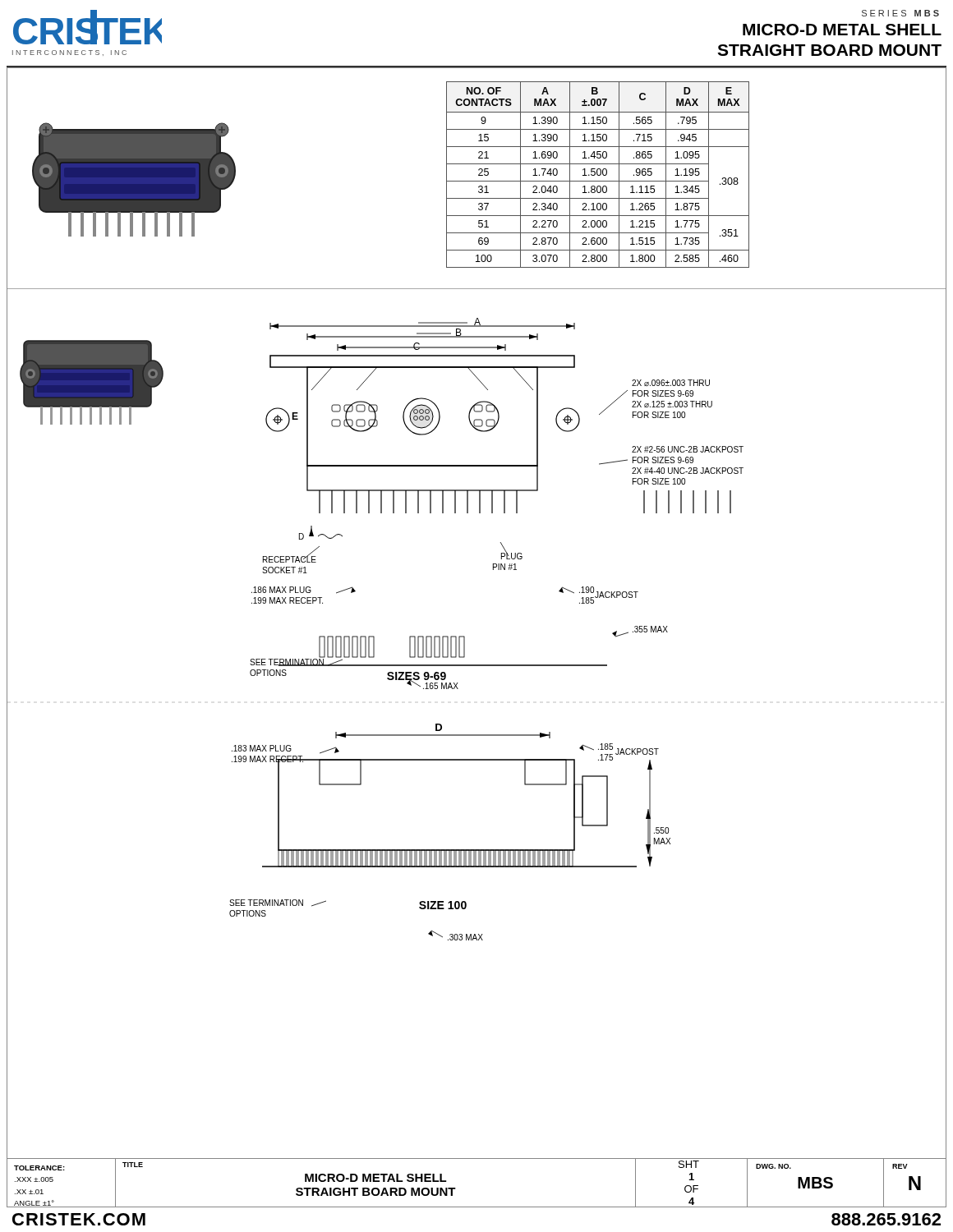Click where it says "REV N"

[x=915, y=1179]
